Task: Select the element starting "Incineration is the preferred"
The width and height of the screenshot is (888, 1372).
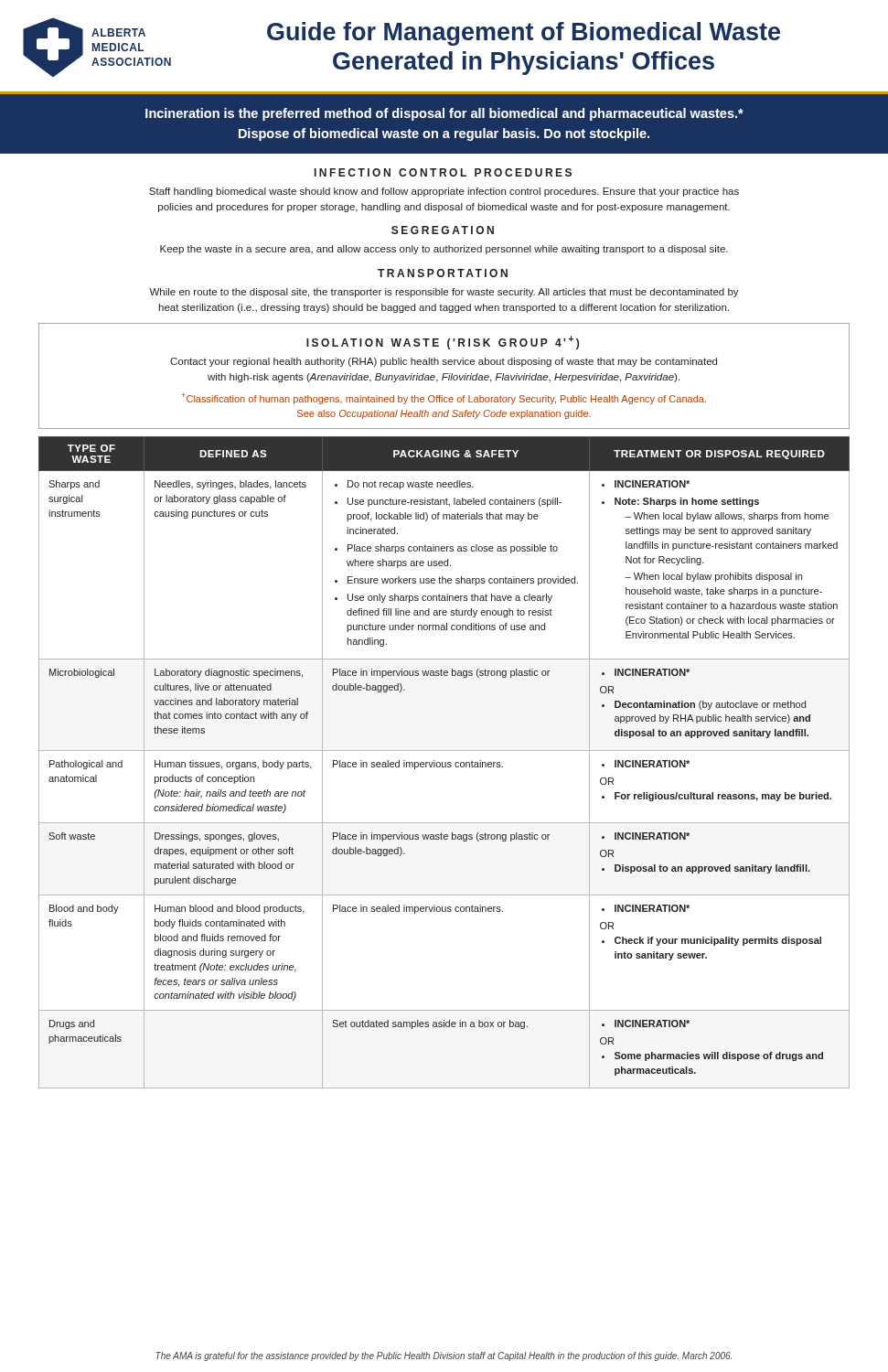Action: coord(444,124)
